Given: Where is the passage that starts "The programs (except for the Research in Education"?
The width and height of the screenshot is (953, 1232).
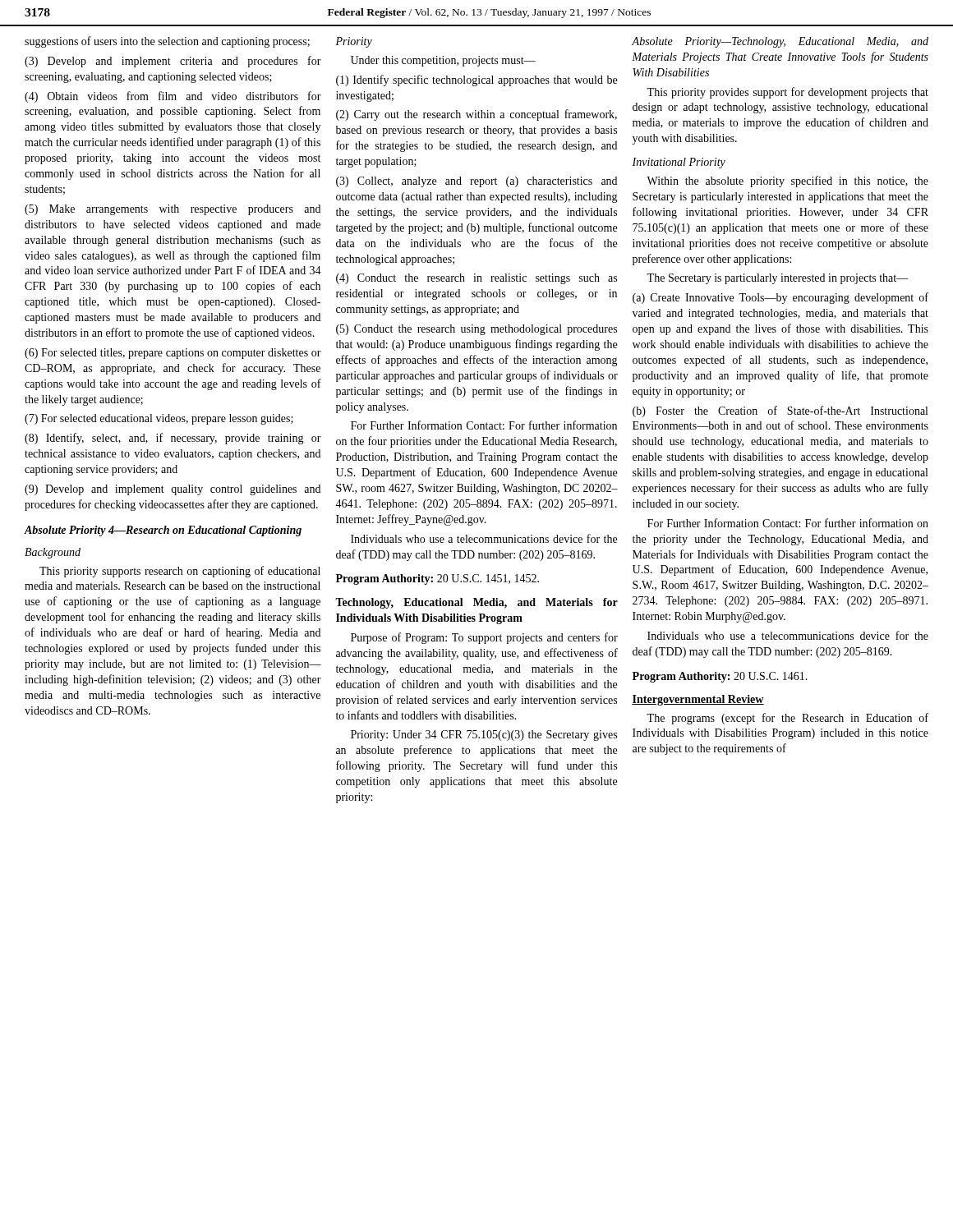Looking at the screenshot, I should [x=780, y=734].
